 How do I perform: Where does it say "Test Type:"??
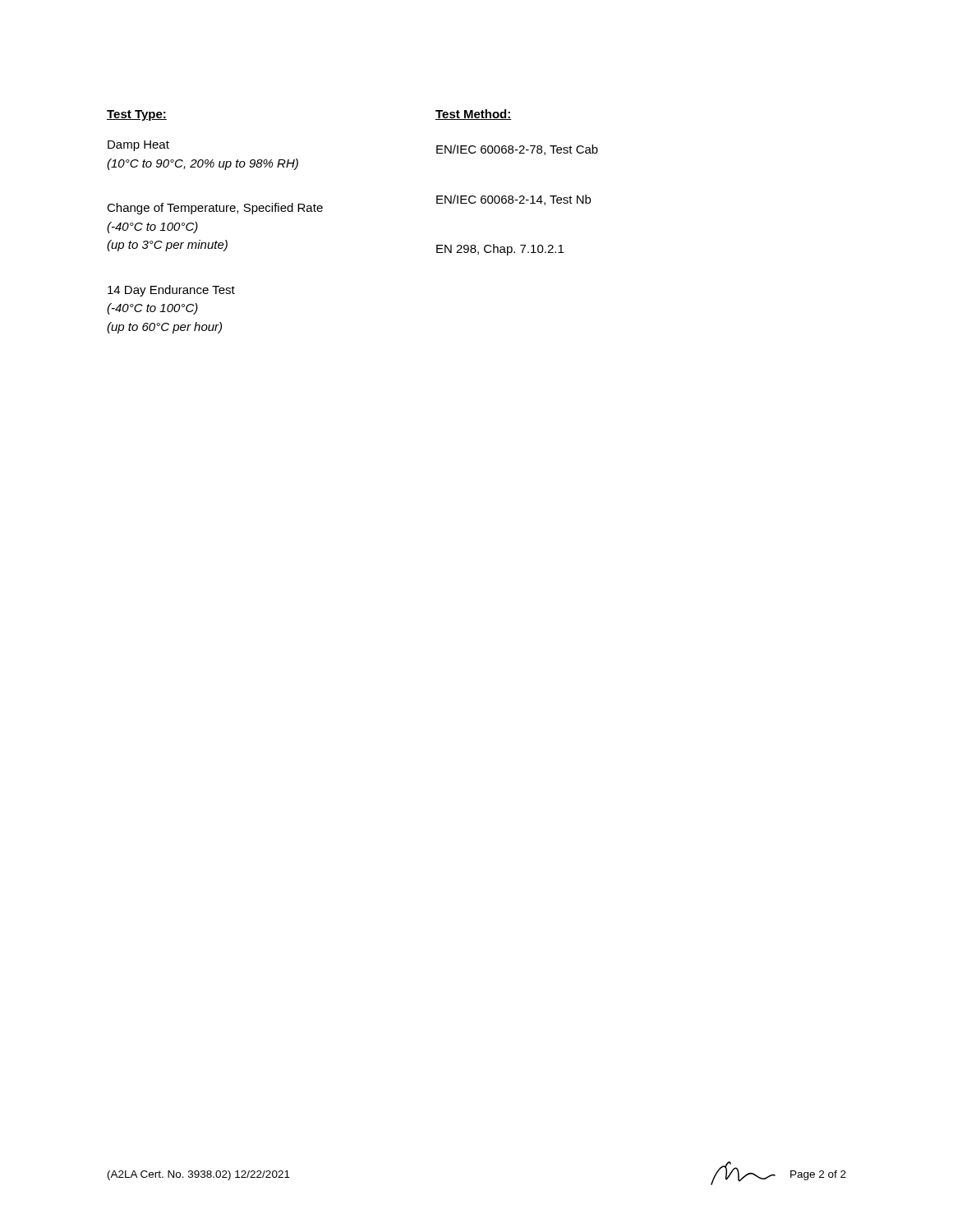point(137,114)
